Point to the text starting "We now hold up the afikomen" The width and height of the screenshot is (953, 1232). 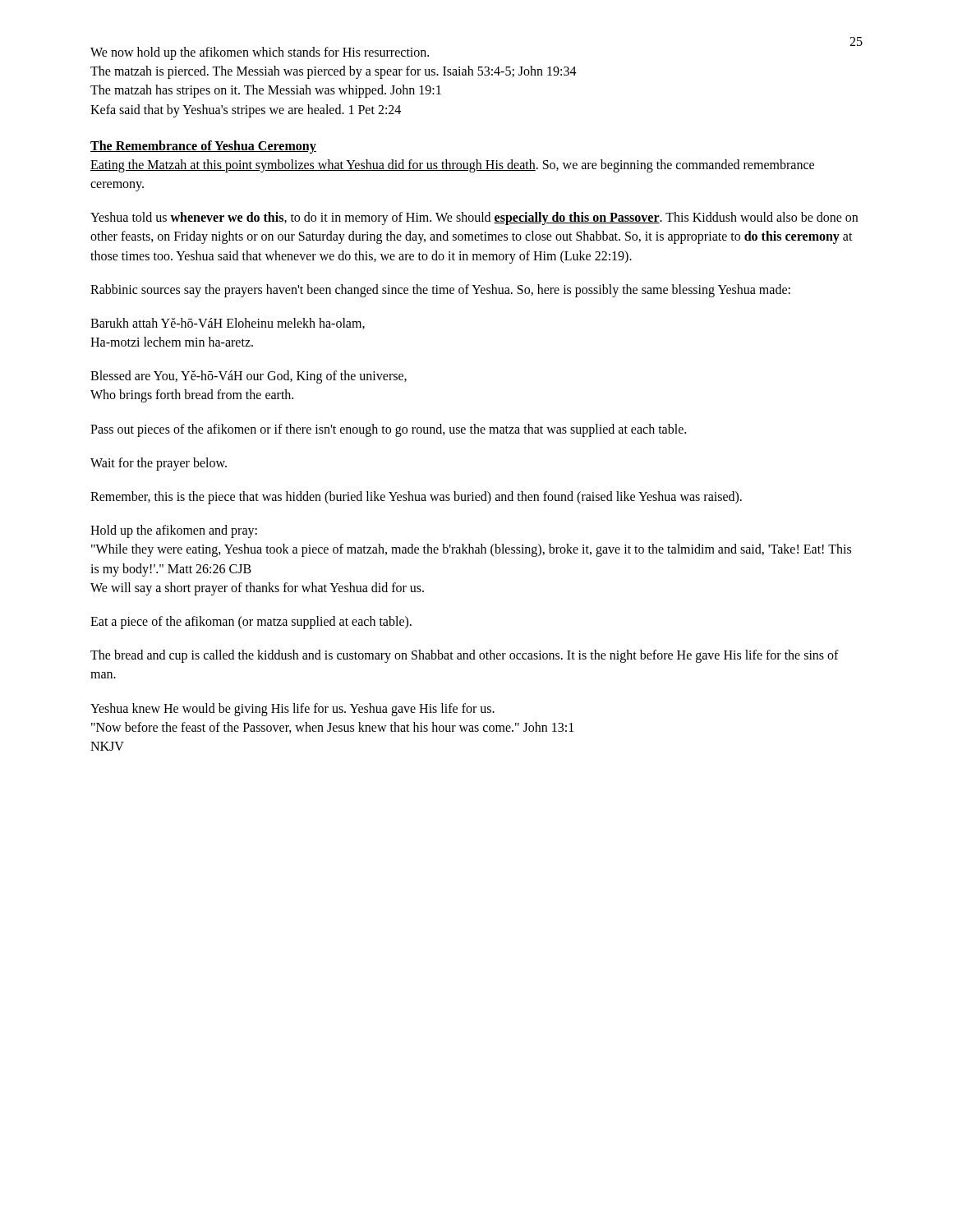coord(333,81)
